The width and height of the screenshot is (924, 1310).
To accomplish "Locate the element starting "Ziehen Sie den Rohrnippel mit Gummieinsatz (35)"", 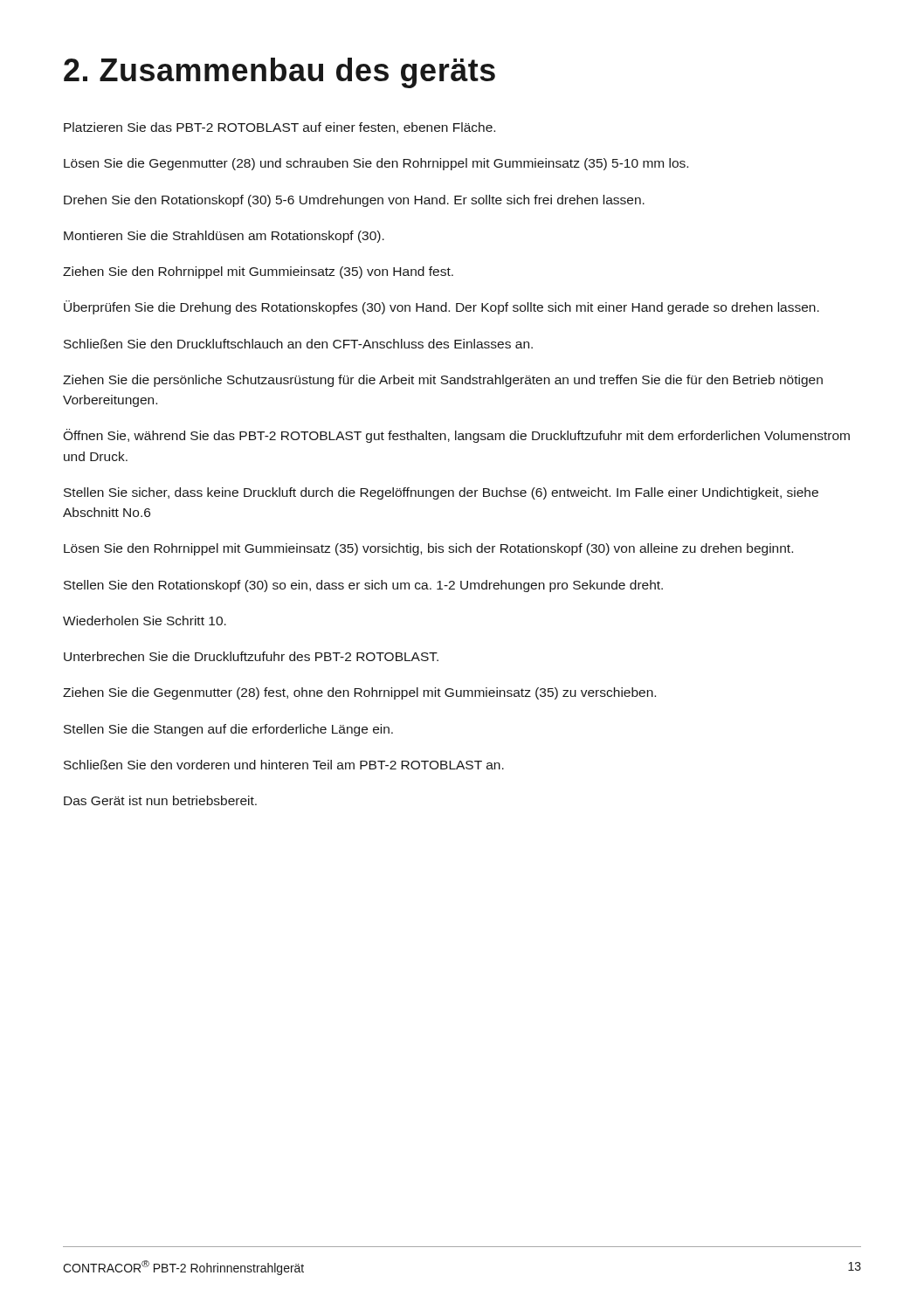I will coord(259,271).
